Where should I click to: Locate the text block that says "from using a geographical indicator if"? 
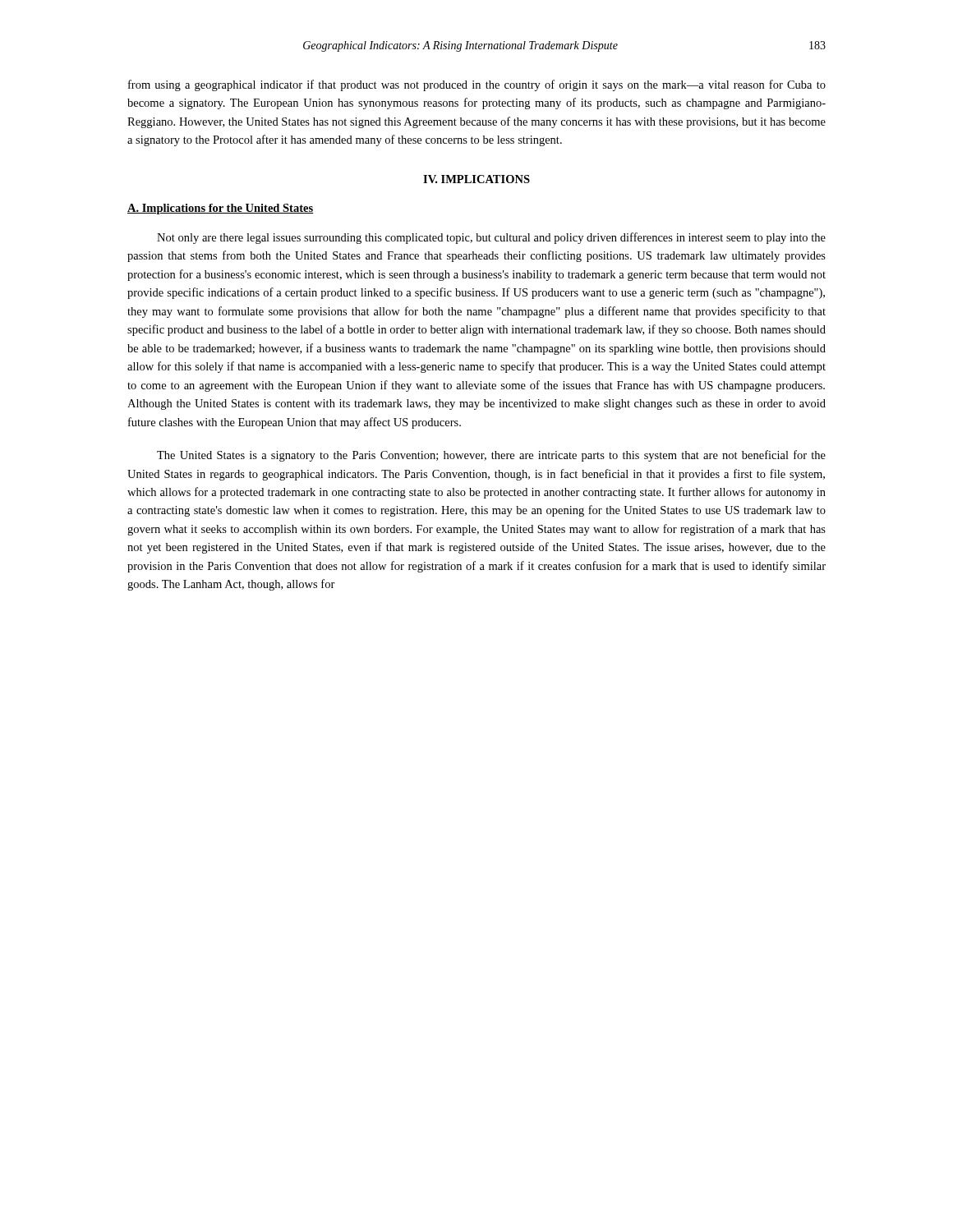(x=476, y=112)
